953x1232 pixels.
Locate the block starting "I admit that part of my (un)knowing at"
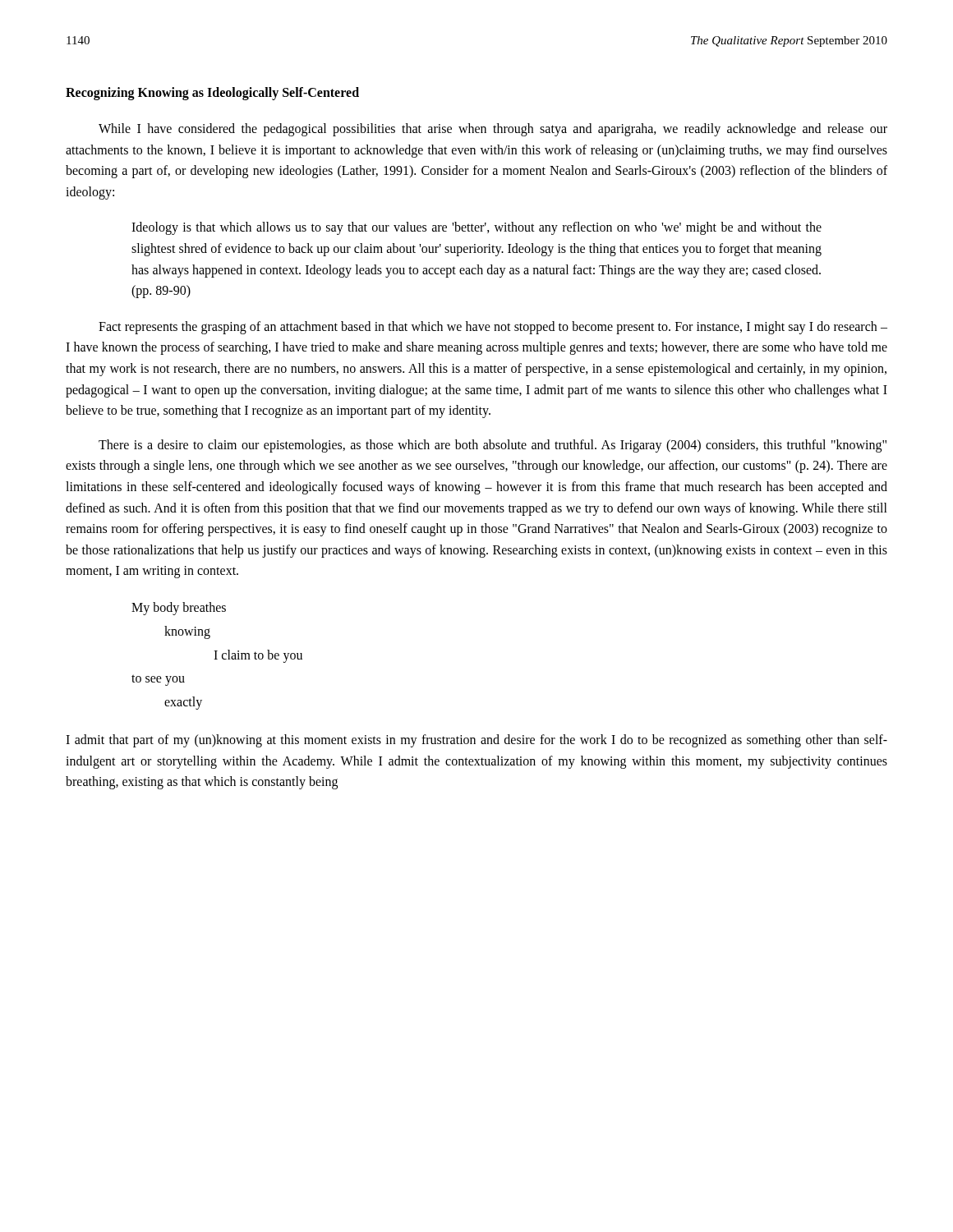[476, 761]
